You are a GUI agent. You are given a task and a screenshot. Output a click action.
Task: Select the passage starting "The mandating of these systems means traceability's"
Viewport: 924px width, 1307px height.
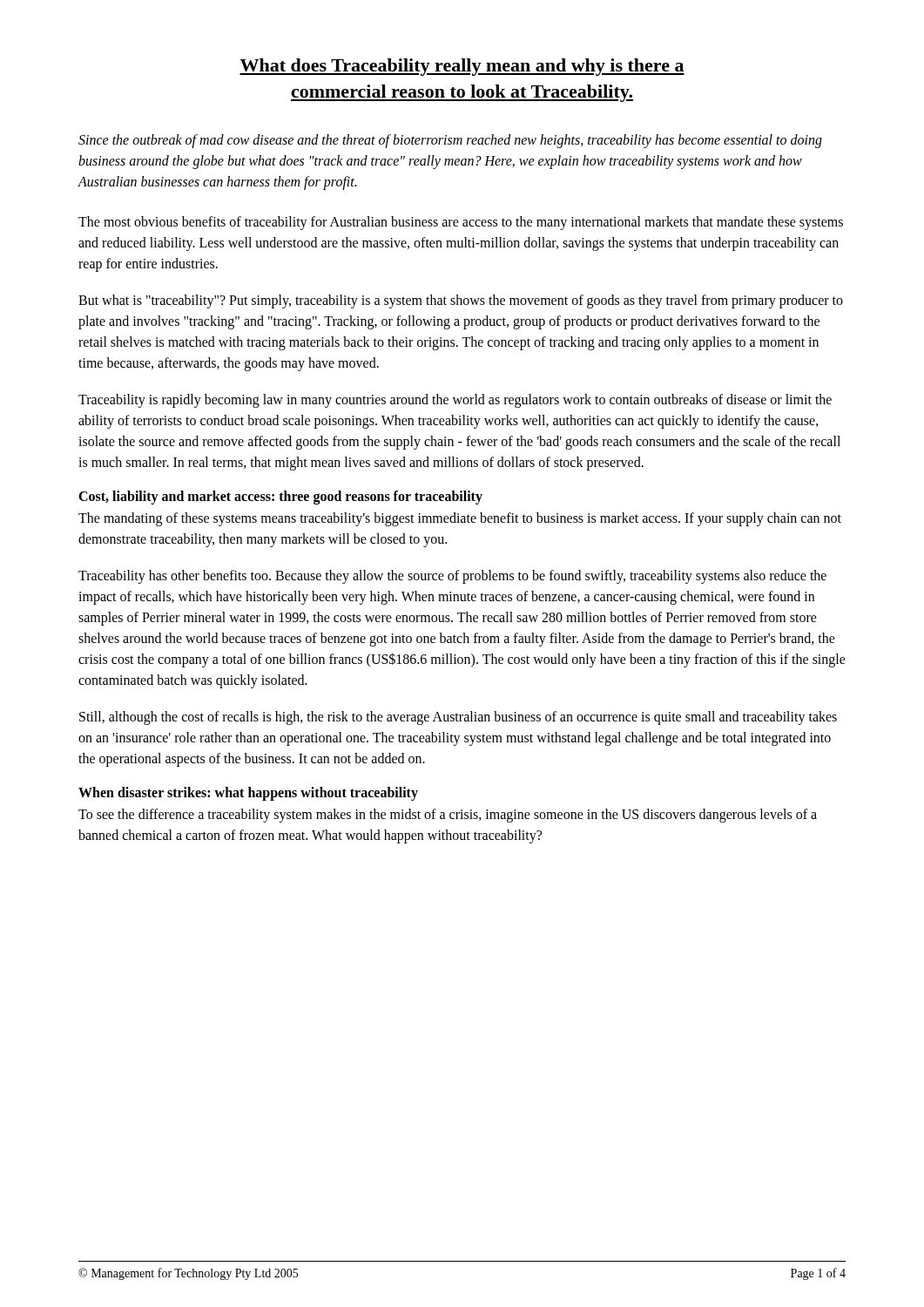pos(460,529)
